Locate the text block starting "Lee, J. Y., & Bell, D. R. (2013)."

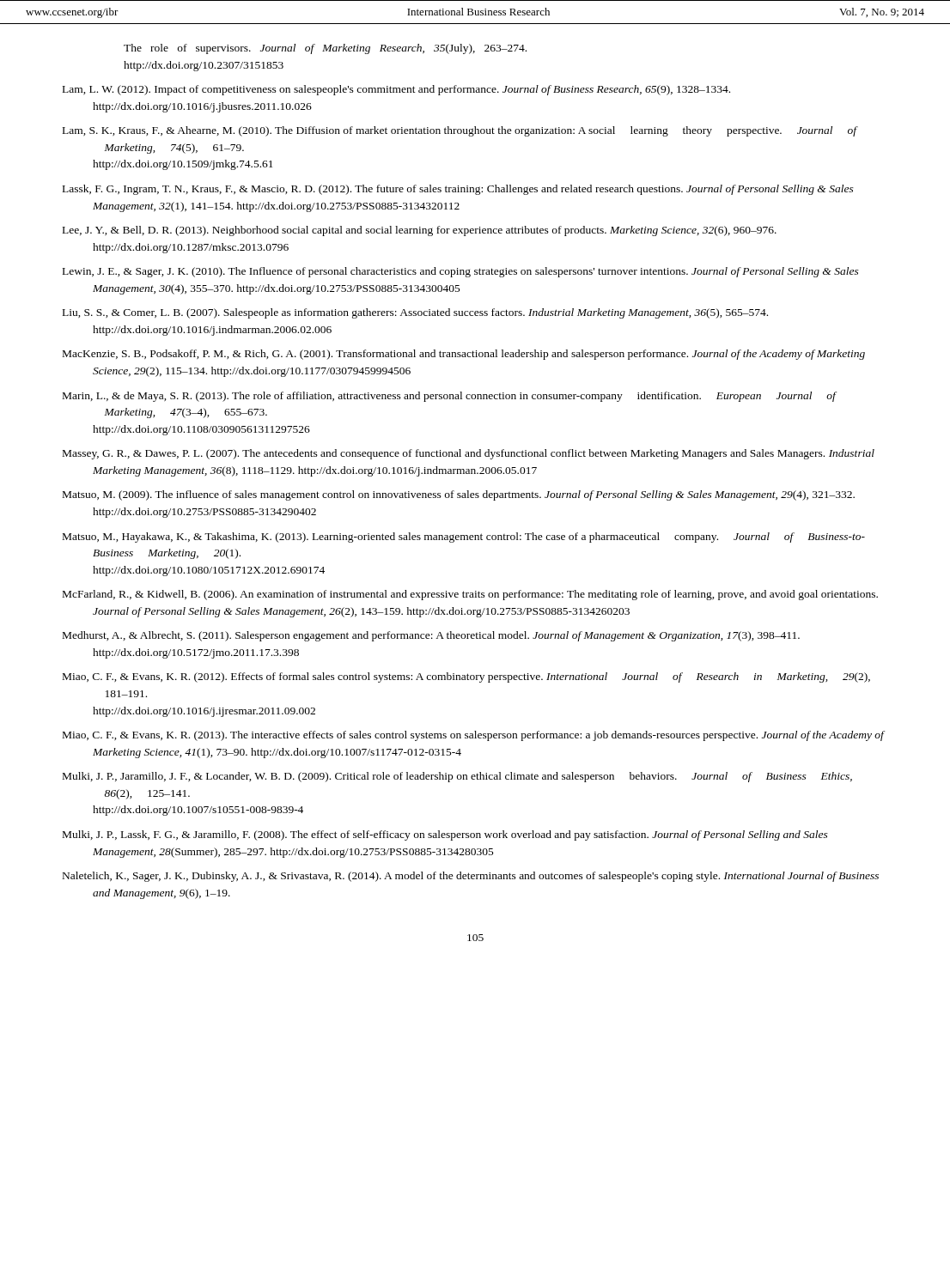click(419, 238)
